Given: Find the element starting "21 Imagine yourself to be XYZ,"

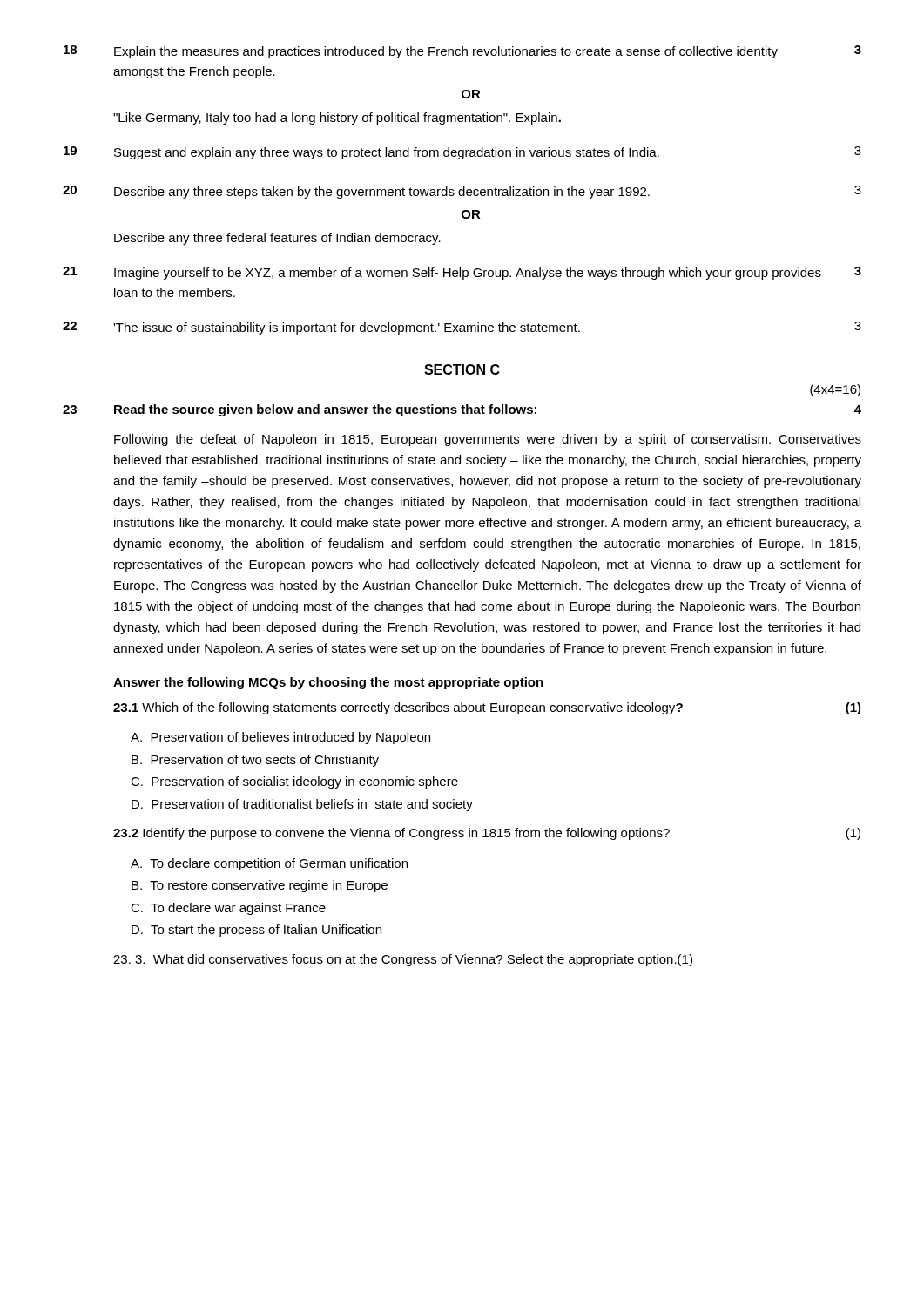Looking at the screenshot, I should click(462, 283).
